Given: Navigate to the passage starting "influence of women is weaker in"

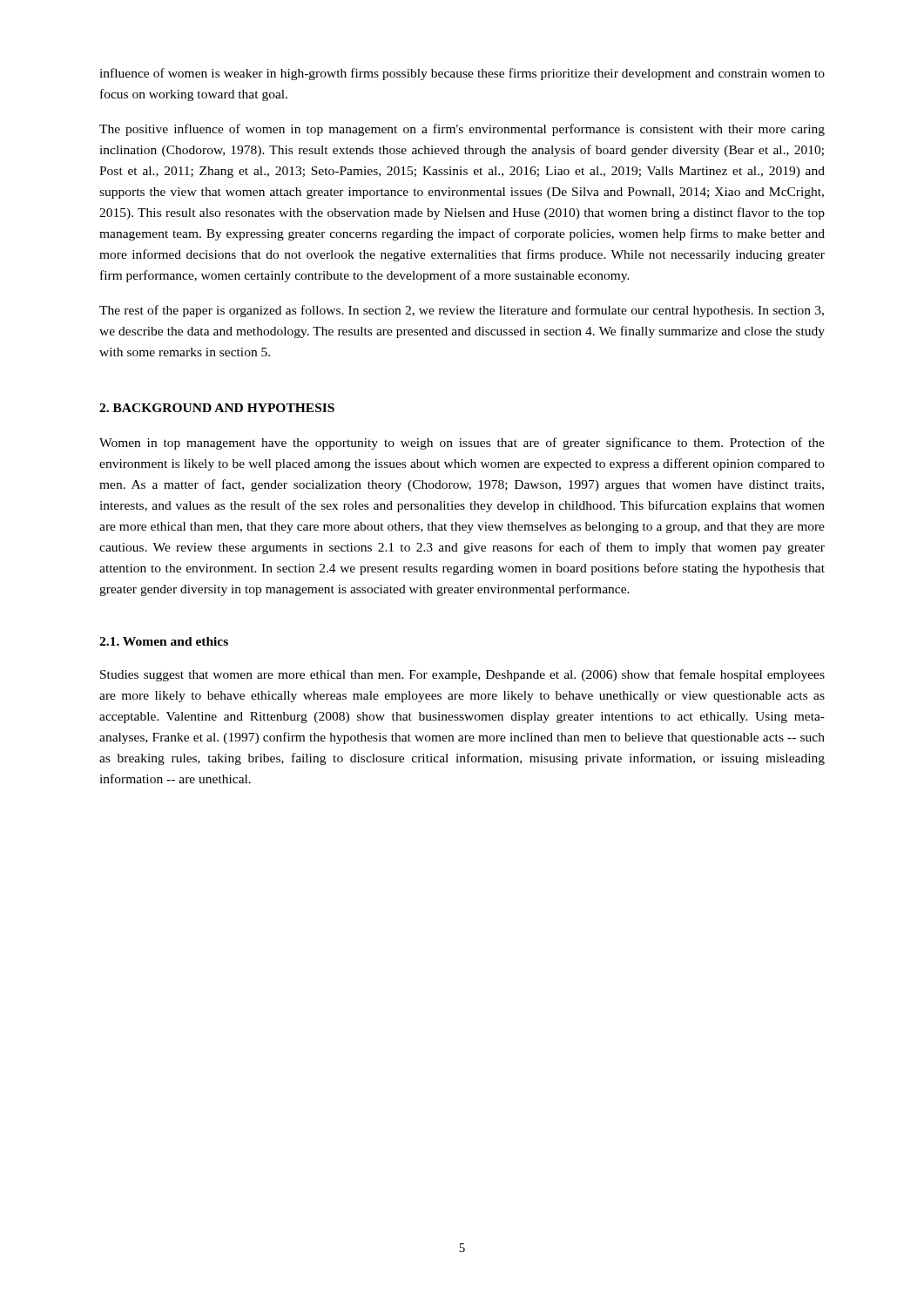Looking at the screenshot, I should click(x=462, y=84).
